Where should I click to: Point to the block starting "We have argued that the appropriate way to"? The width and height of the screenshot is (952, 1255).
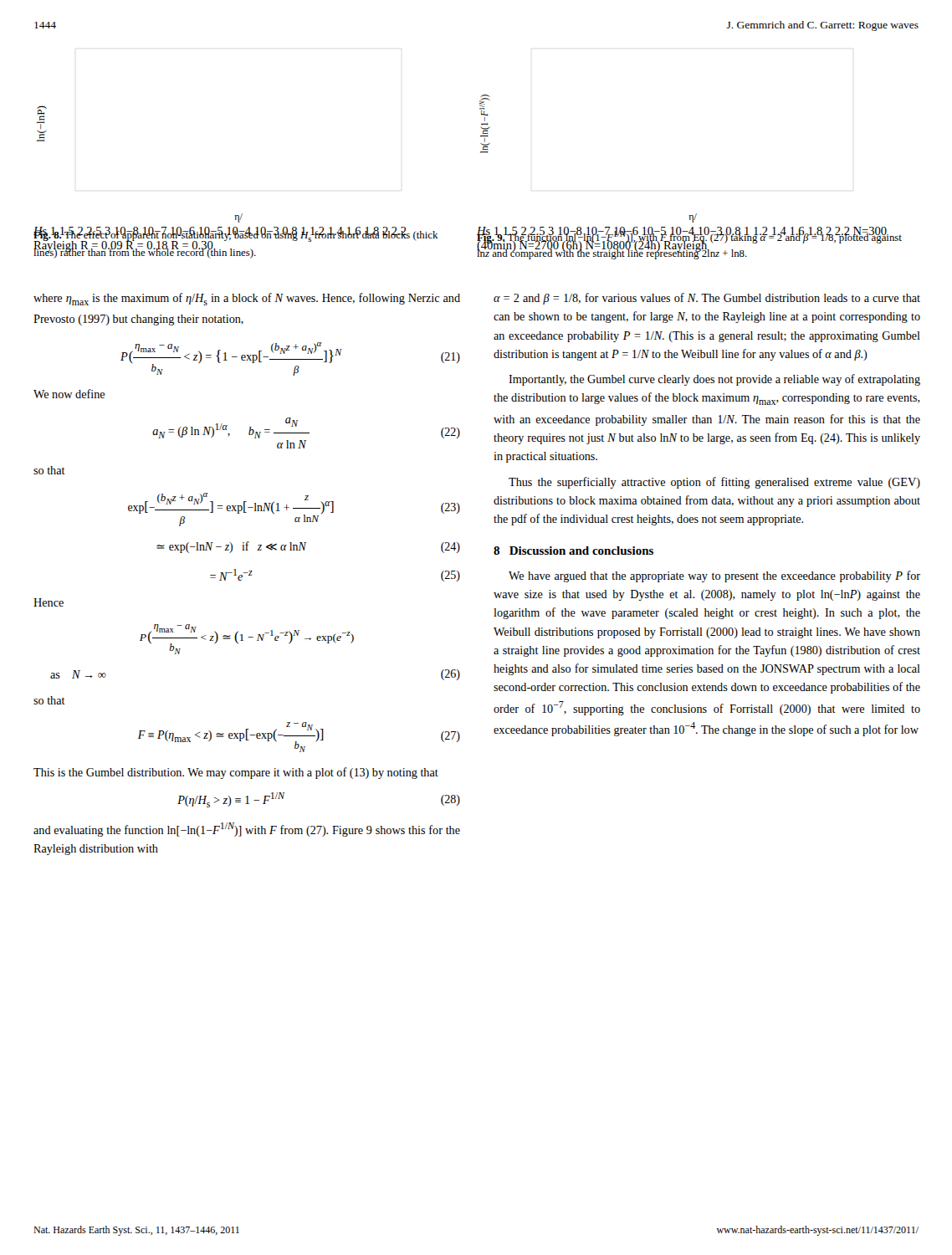pyautogui.click(x=707, y=652)
